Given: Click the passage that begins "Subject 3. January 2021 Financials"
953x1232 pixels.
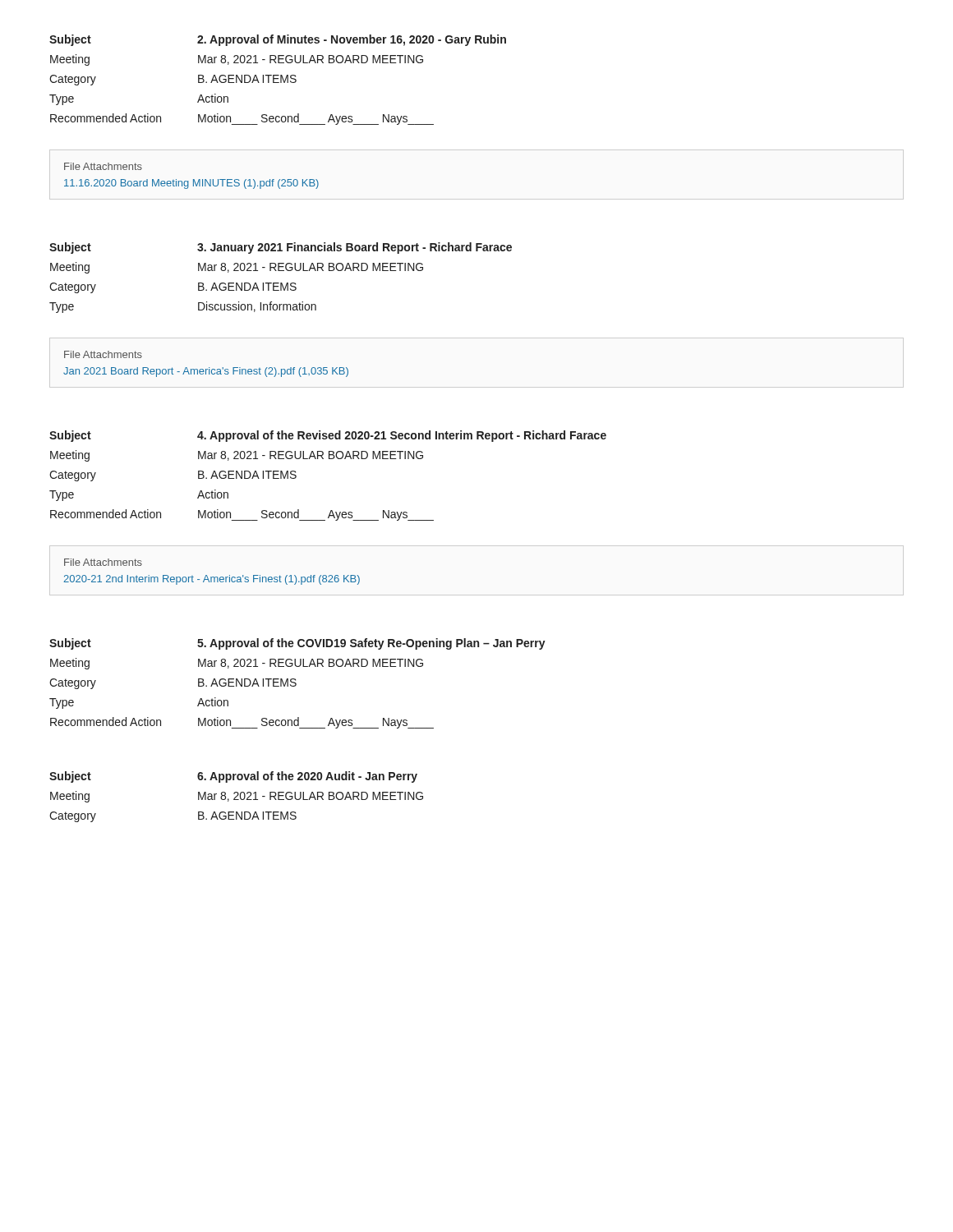Looking at the screenshot, I should (281, 247).
